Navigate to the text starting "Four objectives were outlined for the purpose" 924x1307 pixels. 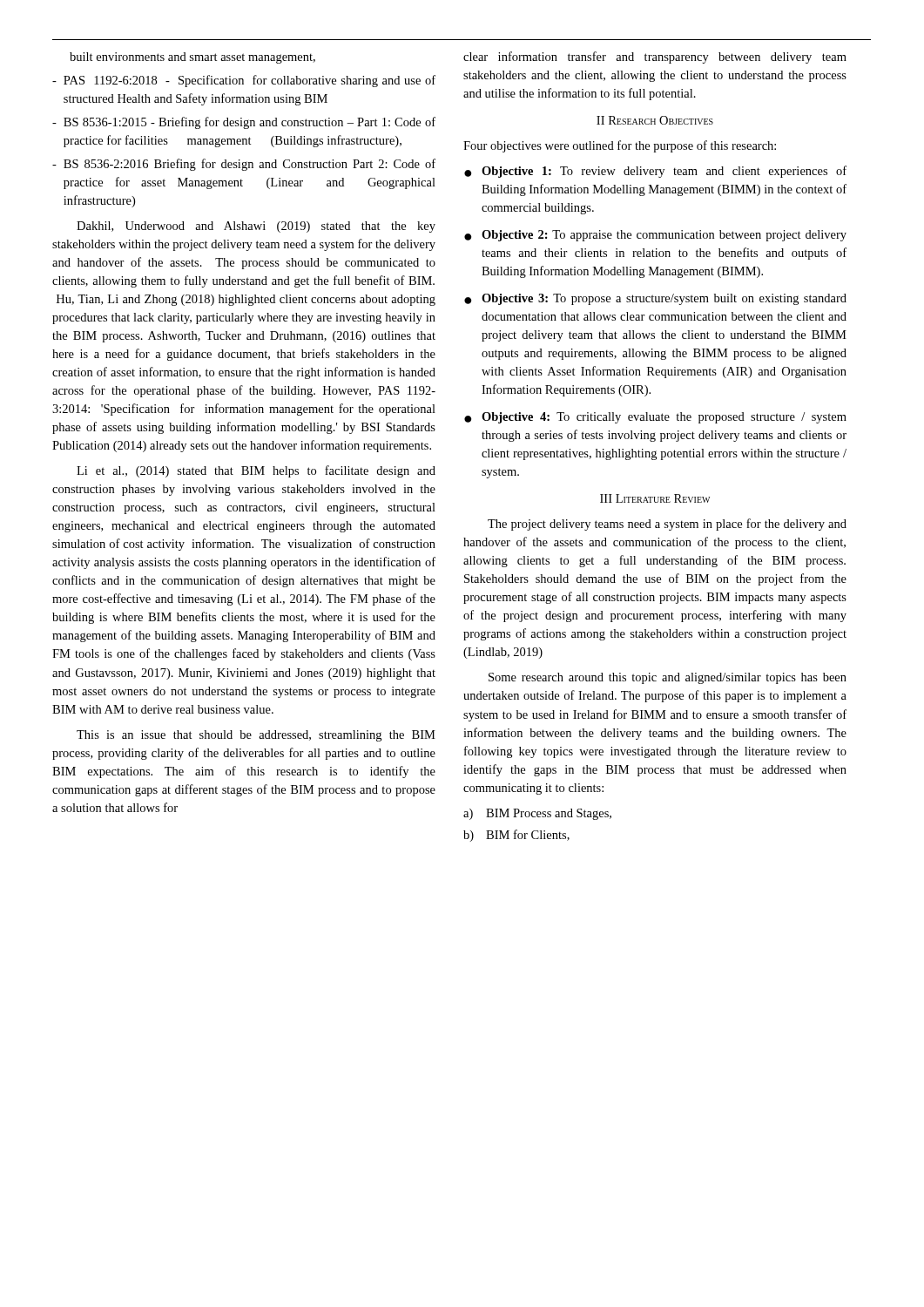click(655, 146)
